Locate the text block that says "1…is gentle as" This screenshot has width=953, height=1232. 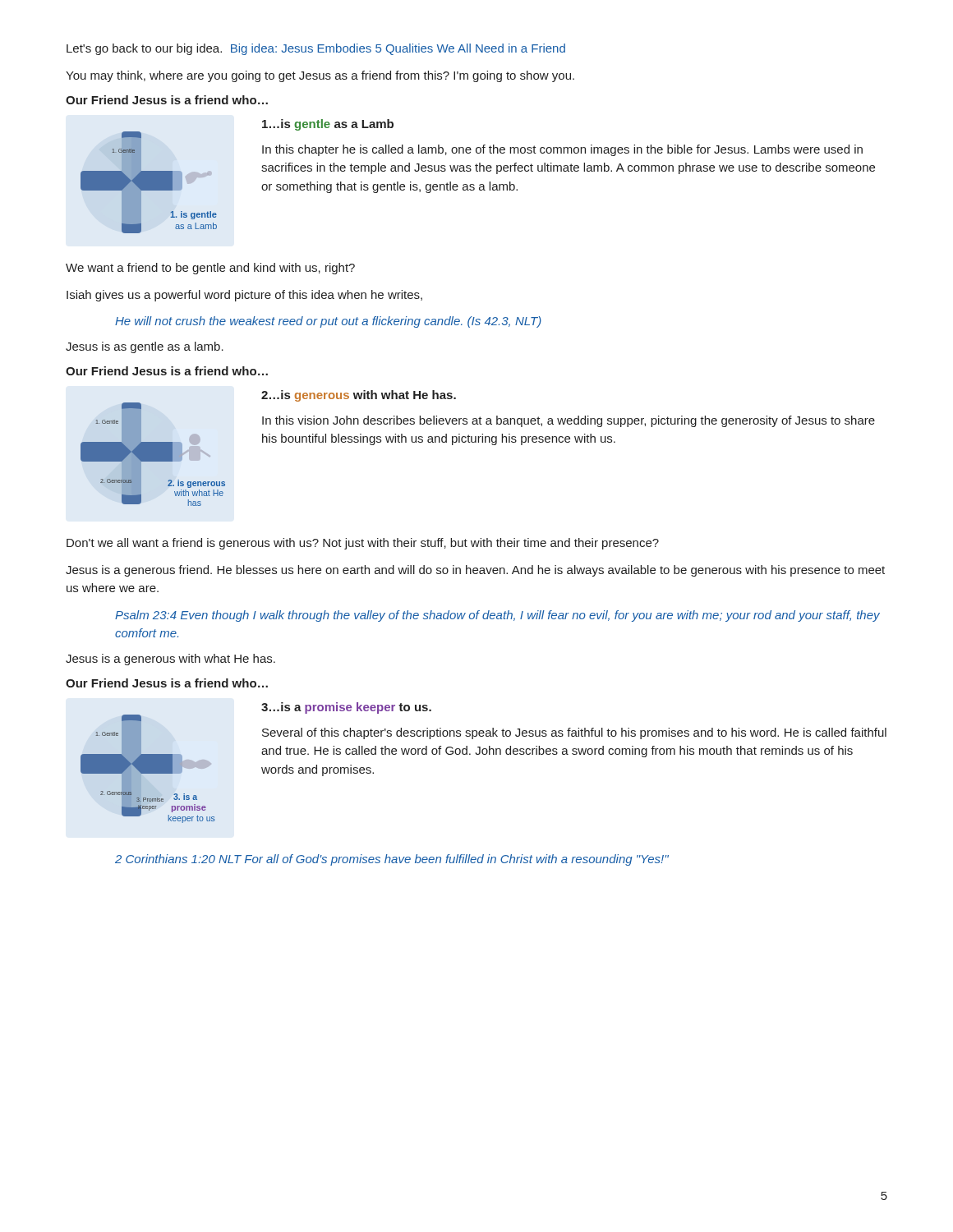point(574,155)
